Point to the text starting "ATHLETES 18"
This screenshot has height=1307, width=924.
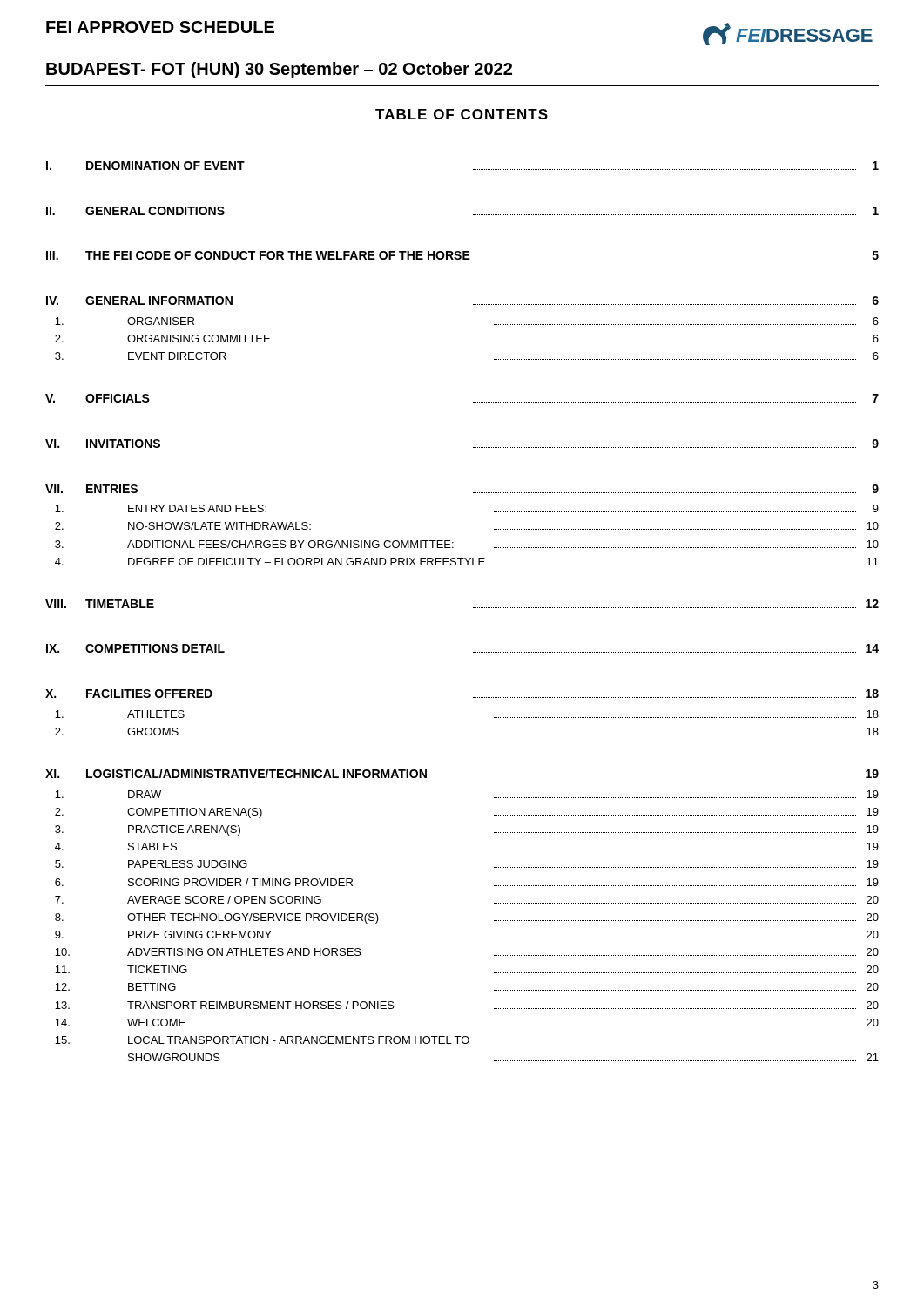58,714
